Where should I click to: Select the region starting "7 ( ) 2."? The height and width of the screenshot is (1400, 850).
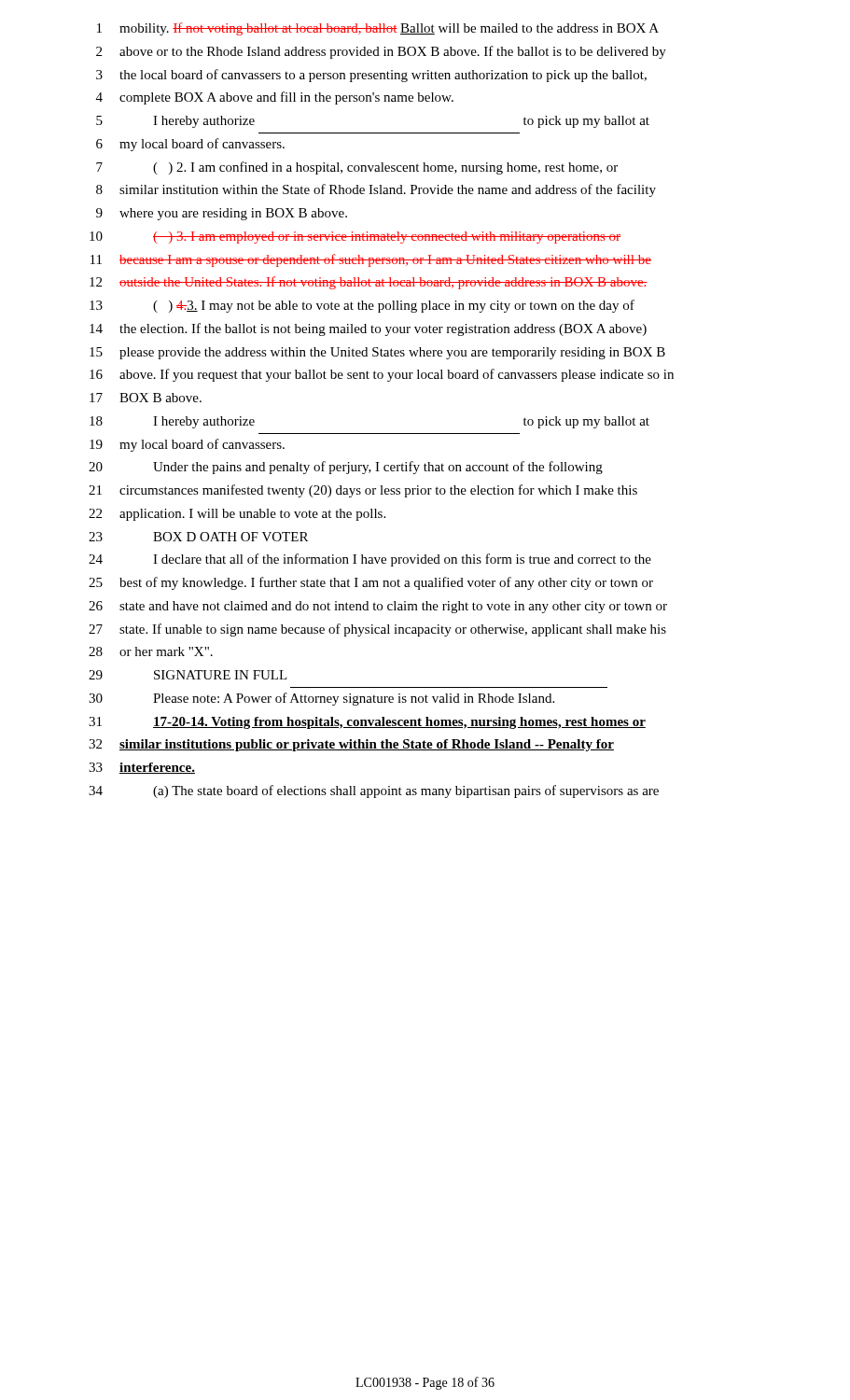(x=431, y=167)
